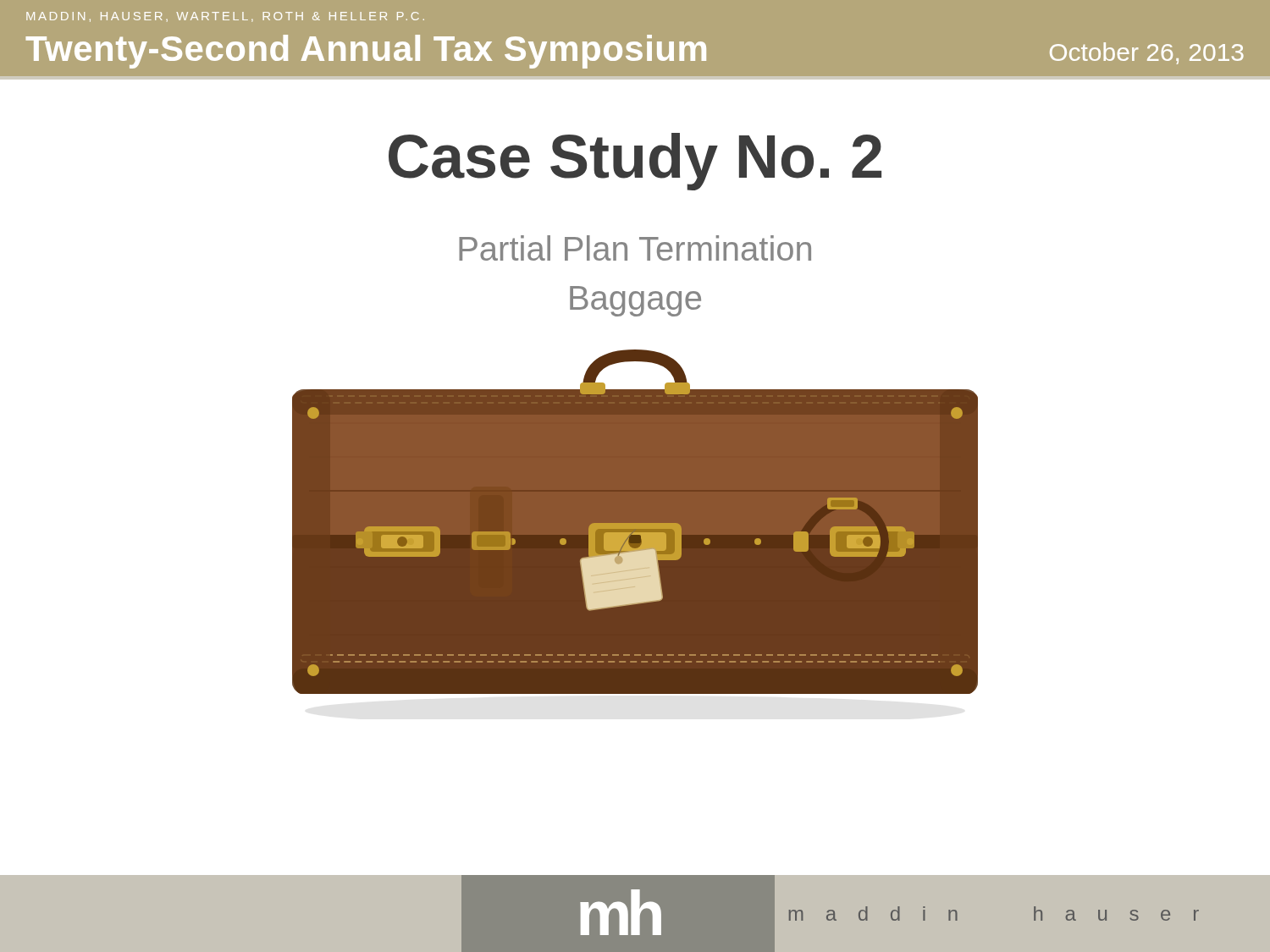Screen dimensions: 952x1270
Task: Point to "Case Study No. 2"
Action: (x=635, y=157)
